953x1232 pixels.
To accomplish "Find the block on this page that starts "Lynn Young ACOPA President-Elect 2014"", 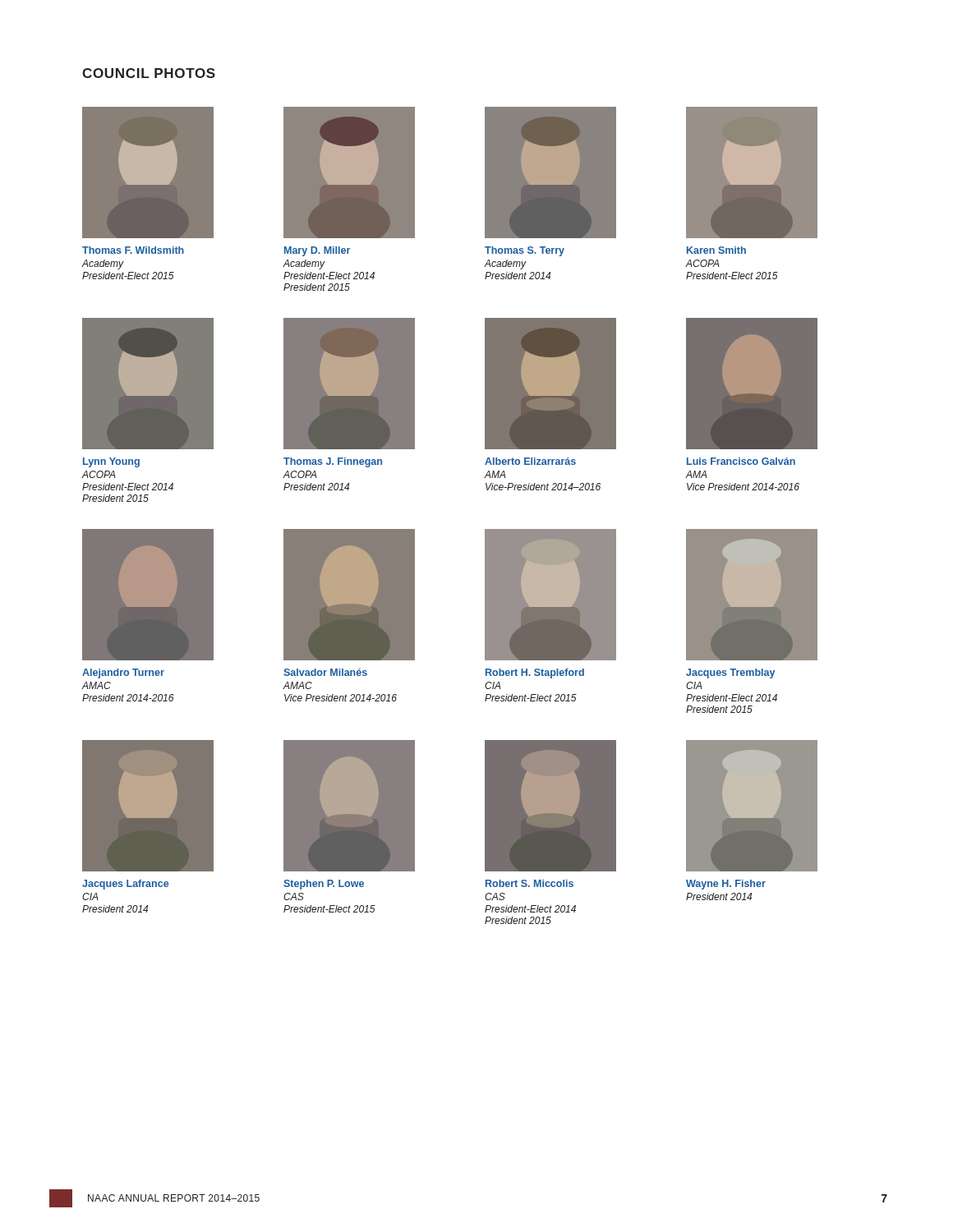I will (x=179, y=480).
